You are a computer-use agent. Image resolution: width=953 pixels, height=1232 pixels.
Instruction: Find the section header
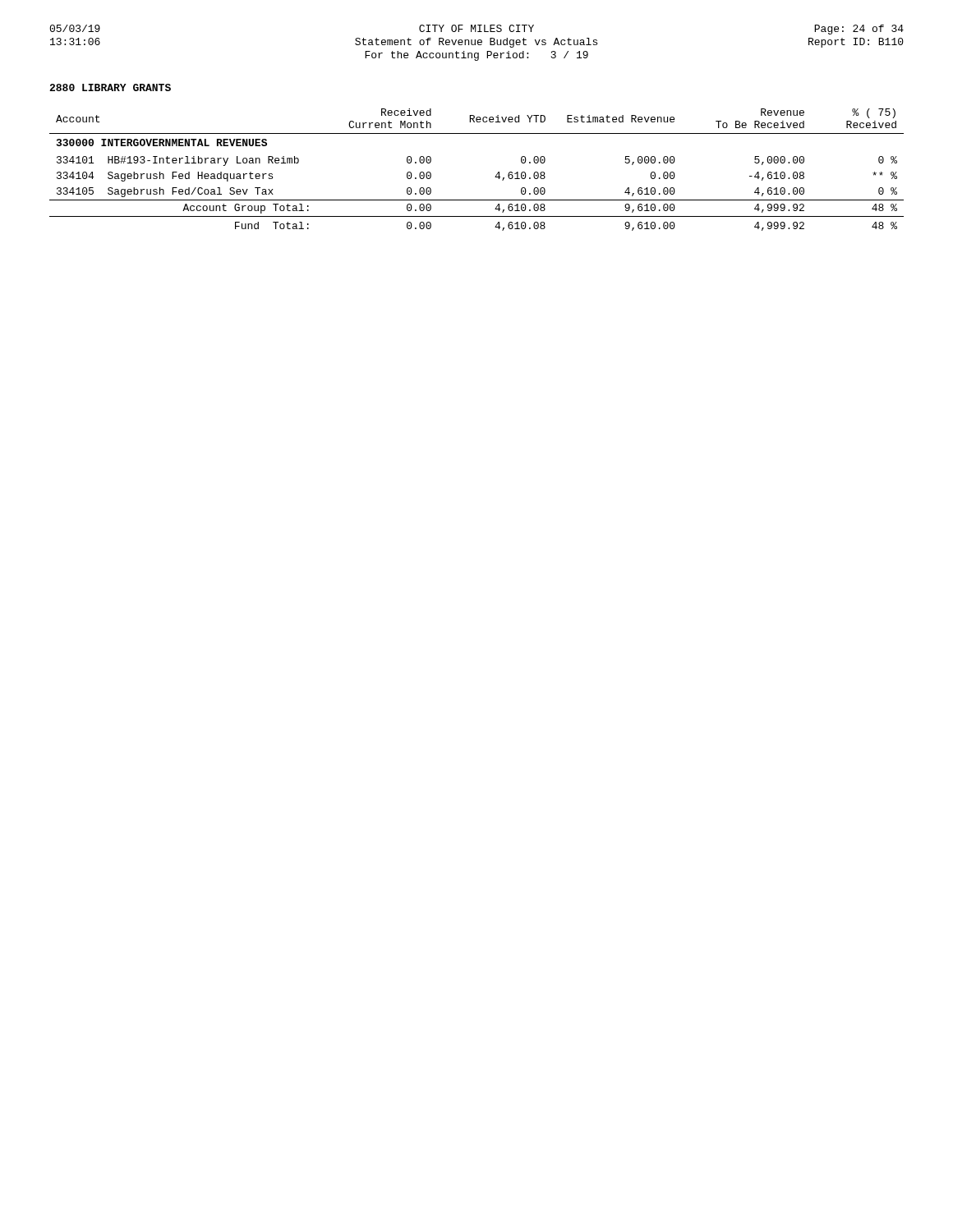[x=110, y=88]
